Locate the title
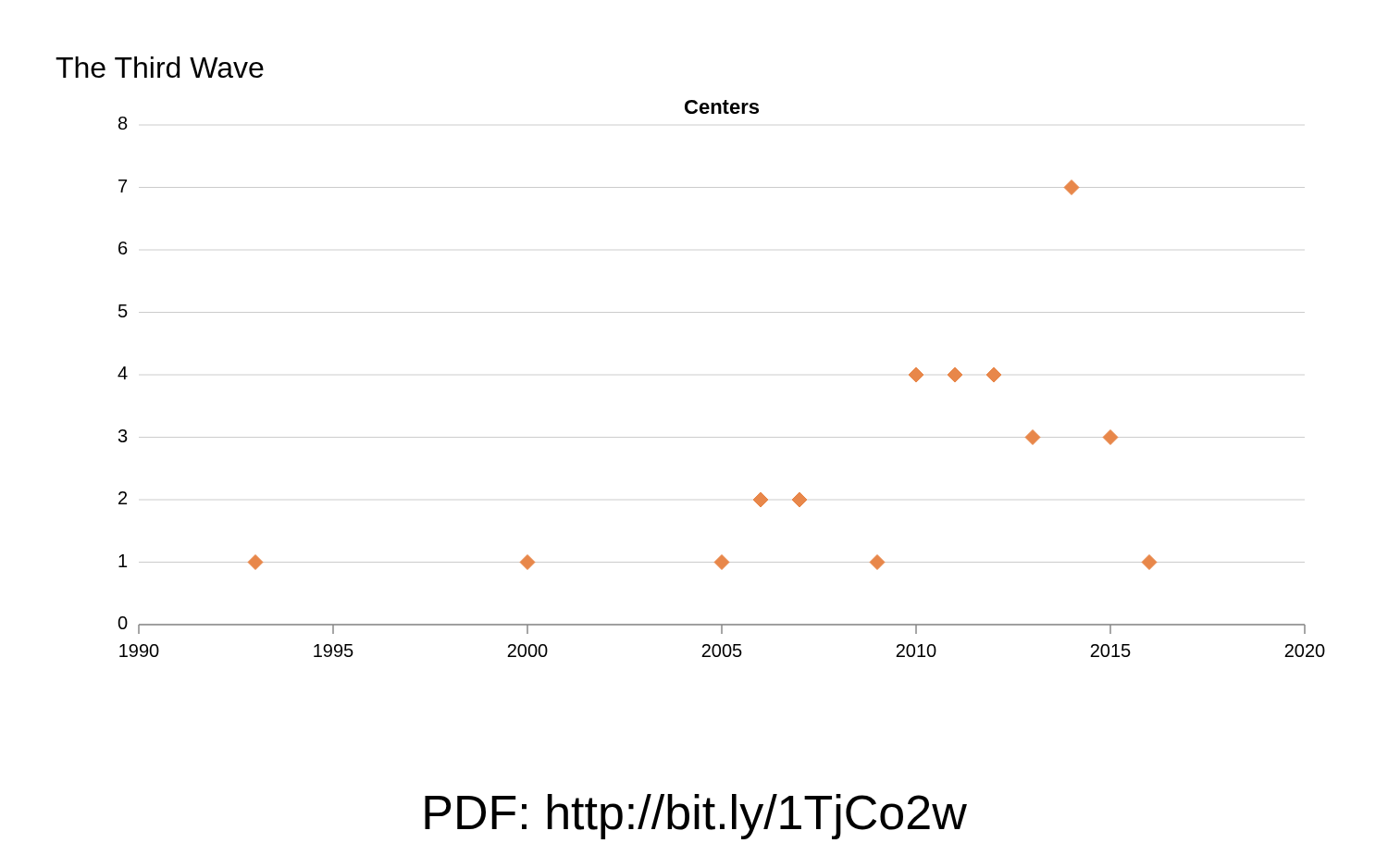1388x868 pixels. point(160,68)
